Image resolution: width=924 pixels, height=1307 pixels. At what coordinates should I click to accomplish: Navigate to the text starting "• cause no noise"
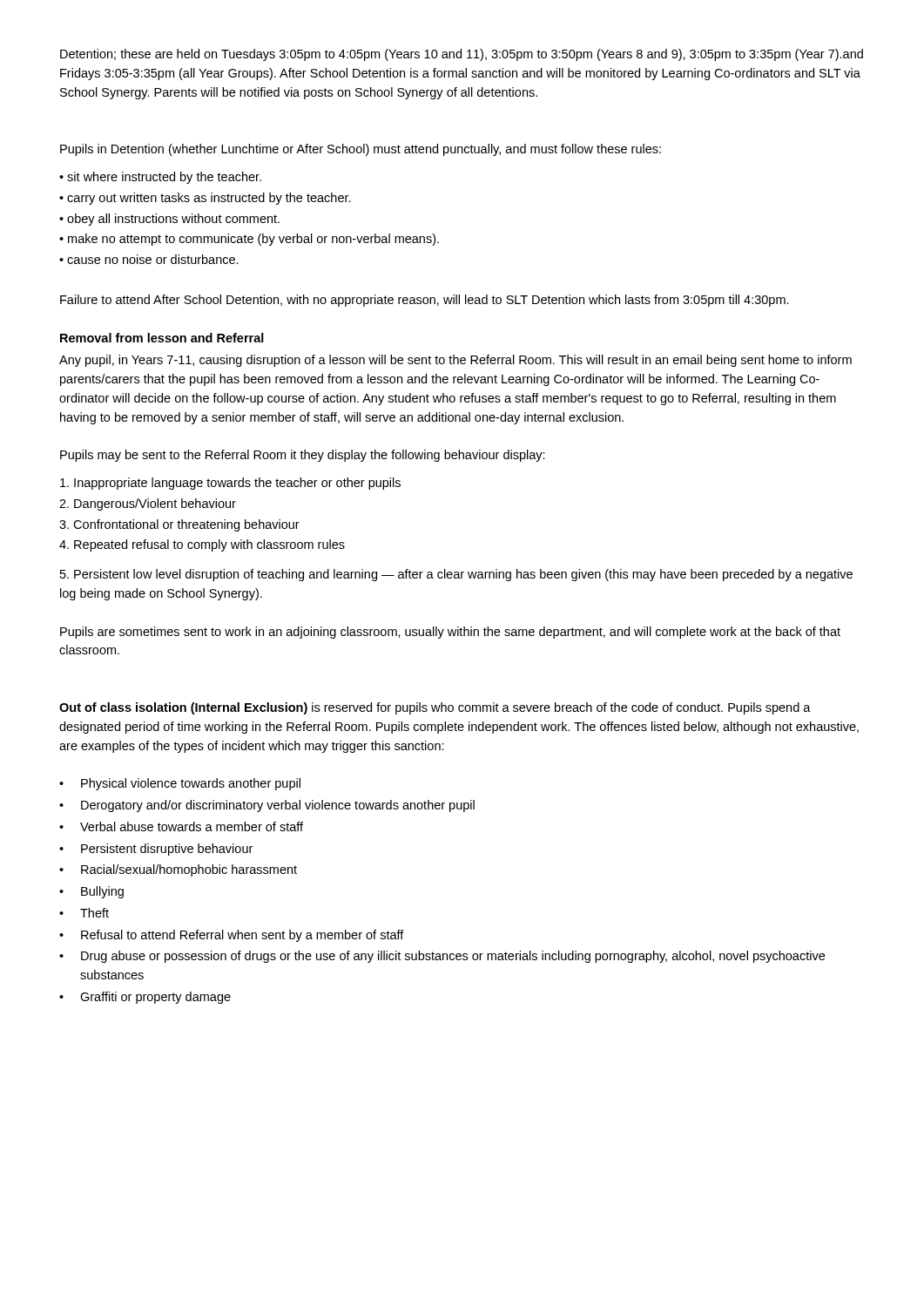click(x=149, y=260)
